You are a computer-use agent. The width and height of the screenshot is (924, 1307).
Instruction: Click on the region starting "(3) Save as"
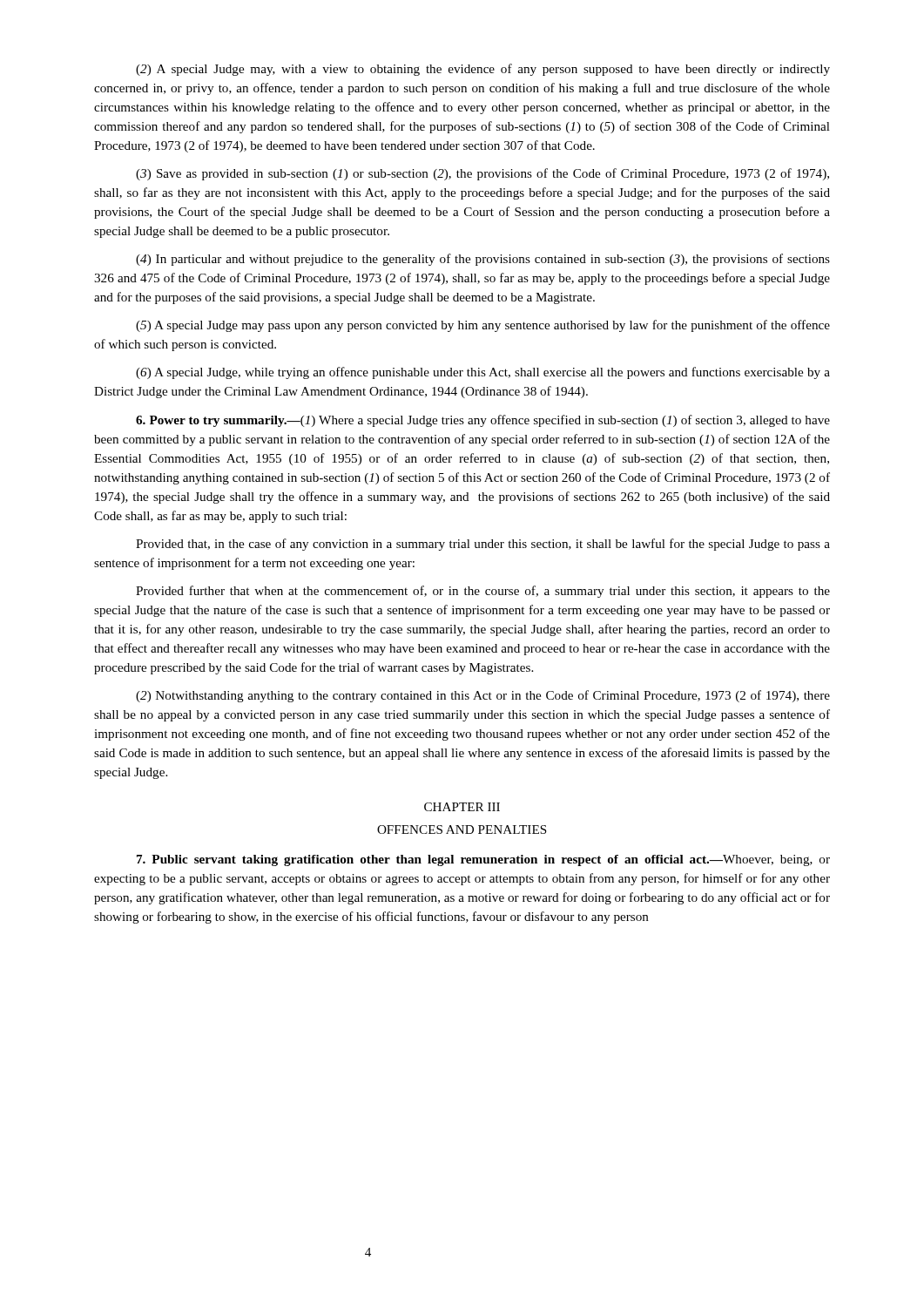[462, 202]
